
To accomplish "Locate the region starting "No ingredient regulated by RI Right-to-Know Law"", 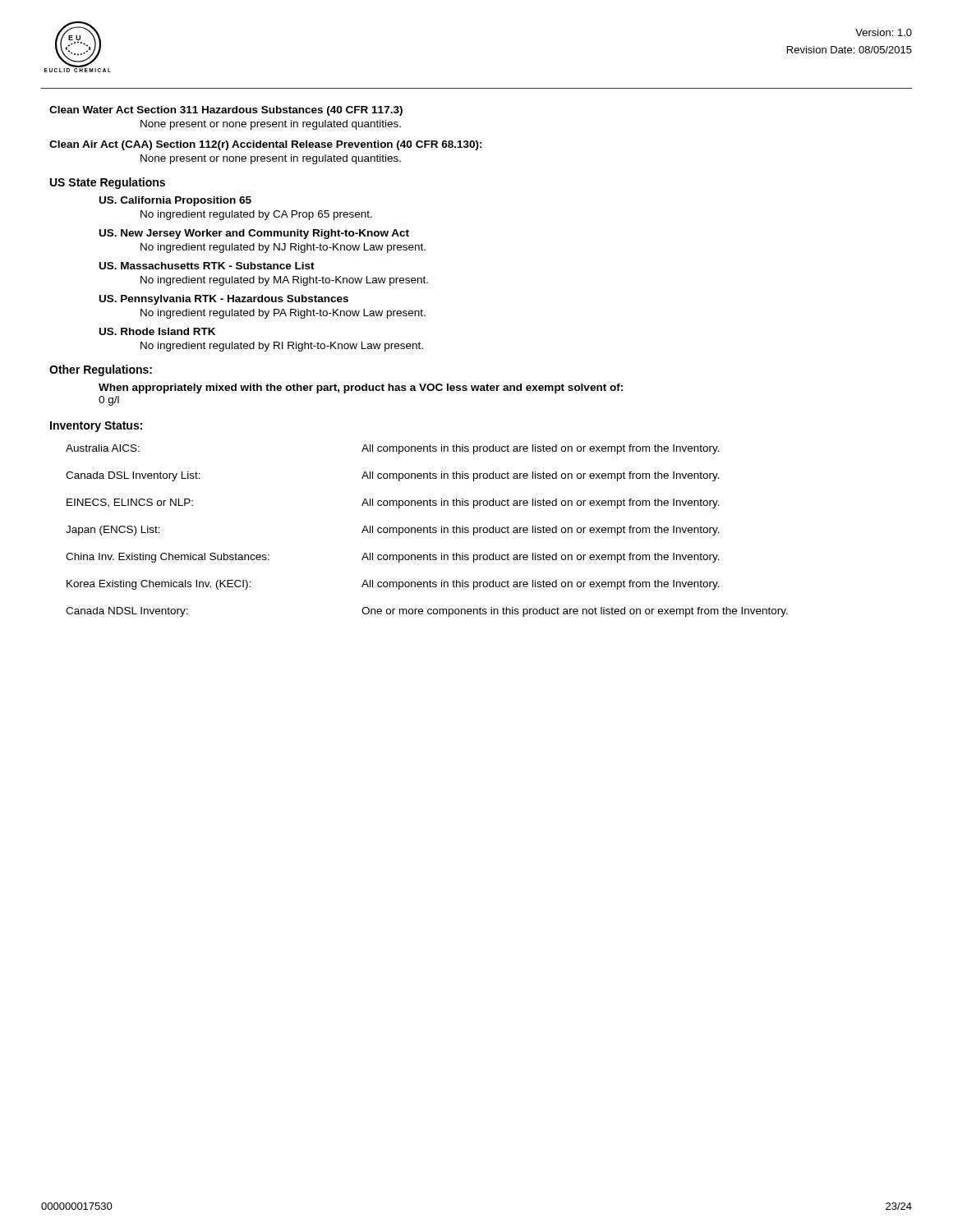I will (x=282, y=345).
